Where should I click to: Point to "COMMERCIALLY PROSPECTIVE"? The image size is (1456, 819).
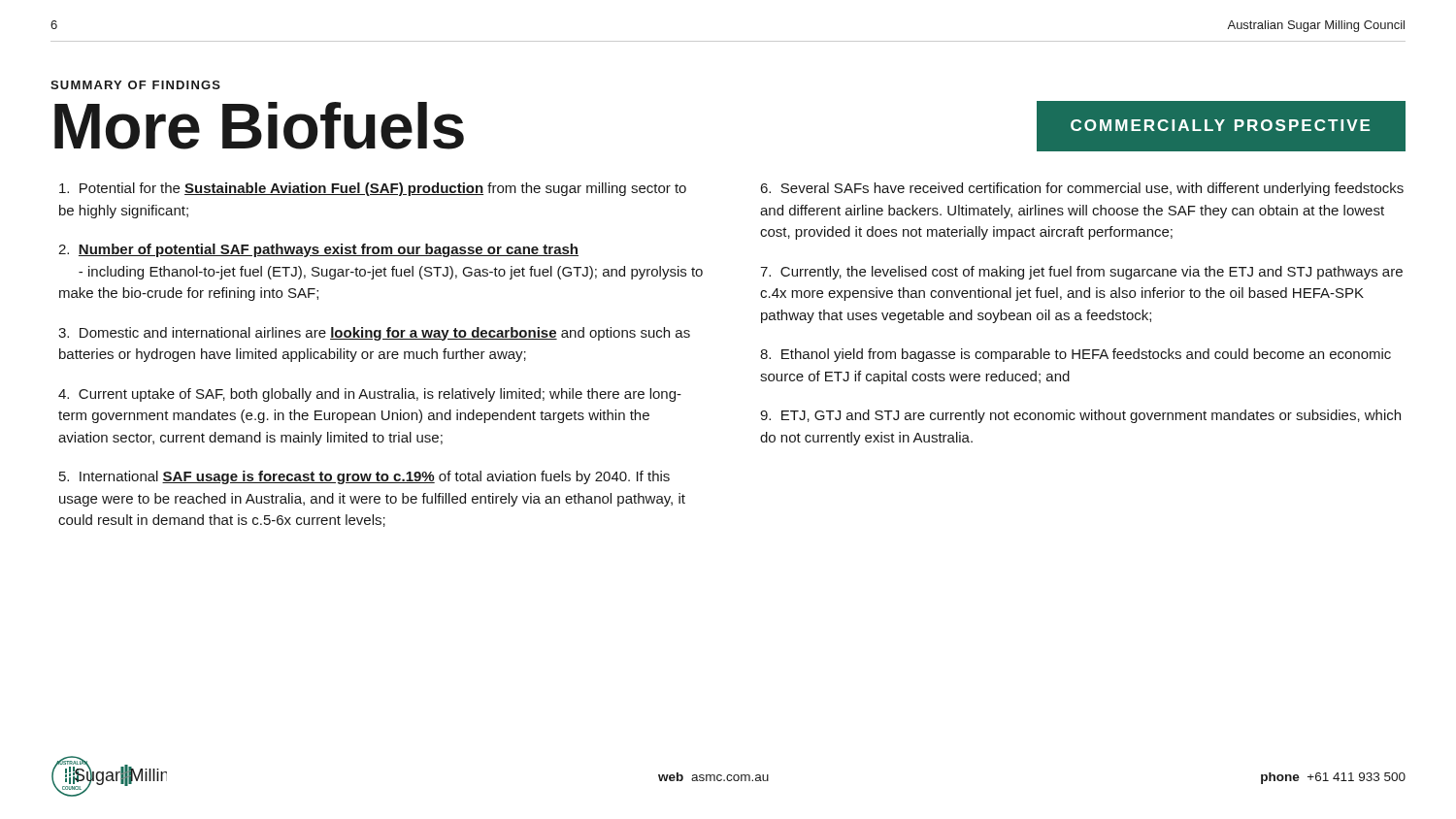1221,126
